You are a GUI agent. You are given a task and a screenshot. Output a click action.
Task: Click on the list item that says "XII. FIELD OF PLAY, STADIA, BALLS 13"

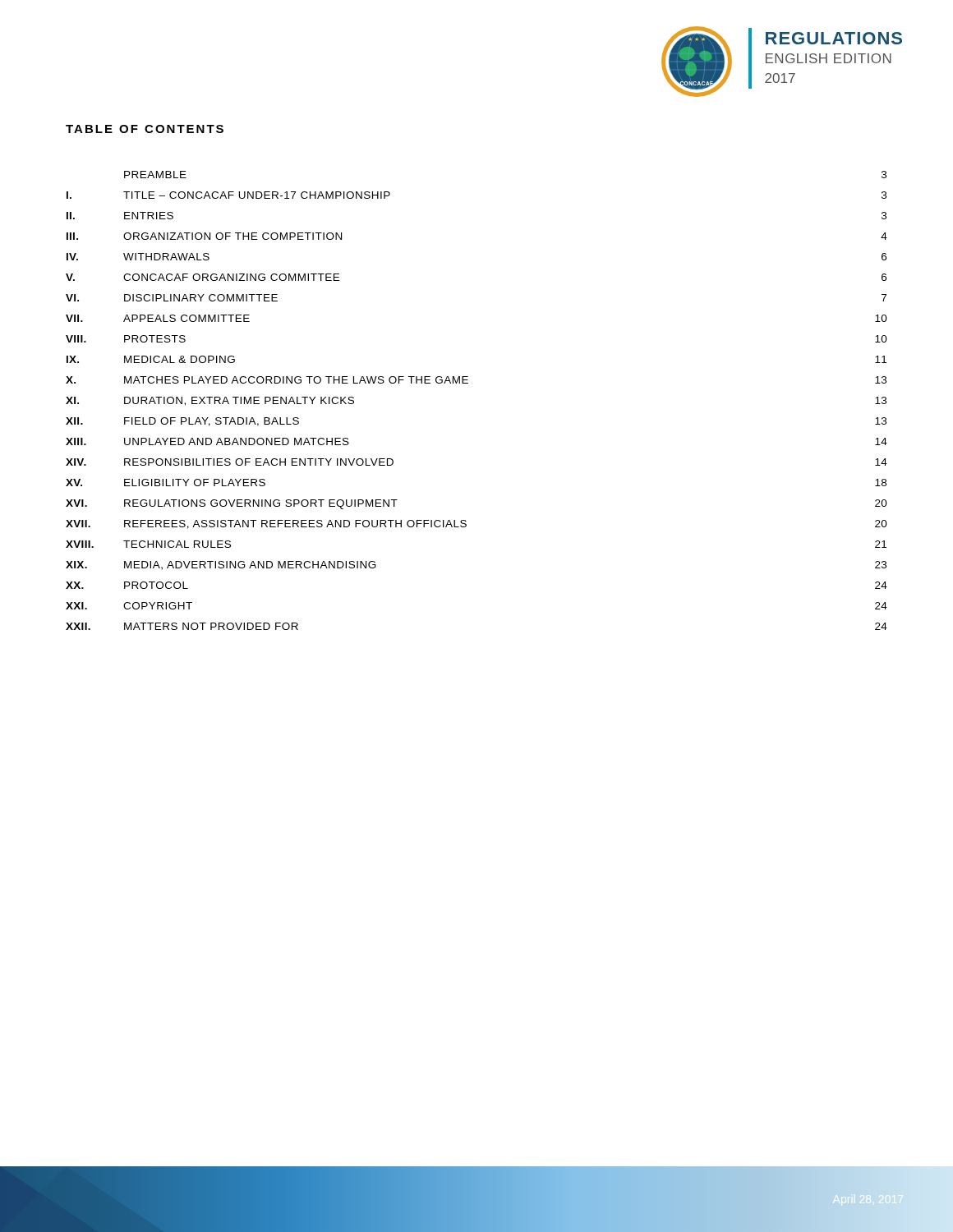[x=74, y=422]
